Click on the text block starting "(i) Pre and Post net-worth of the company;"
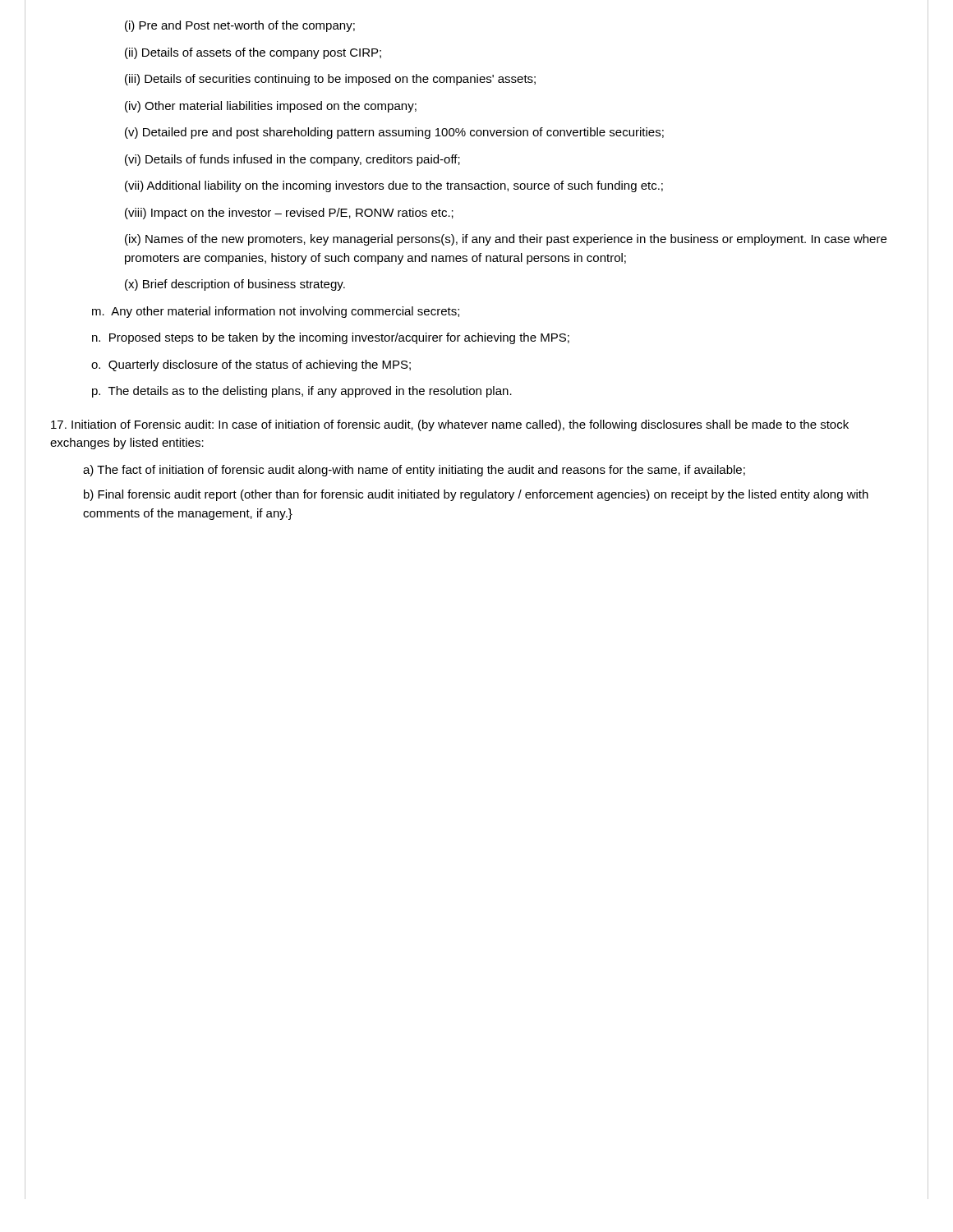 [240, 25]
